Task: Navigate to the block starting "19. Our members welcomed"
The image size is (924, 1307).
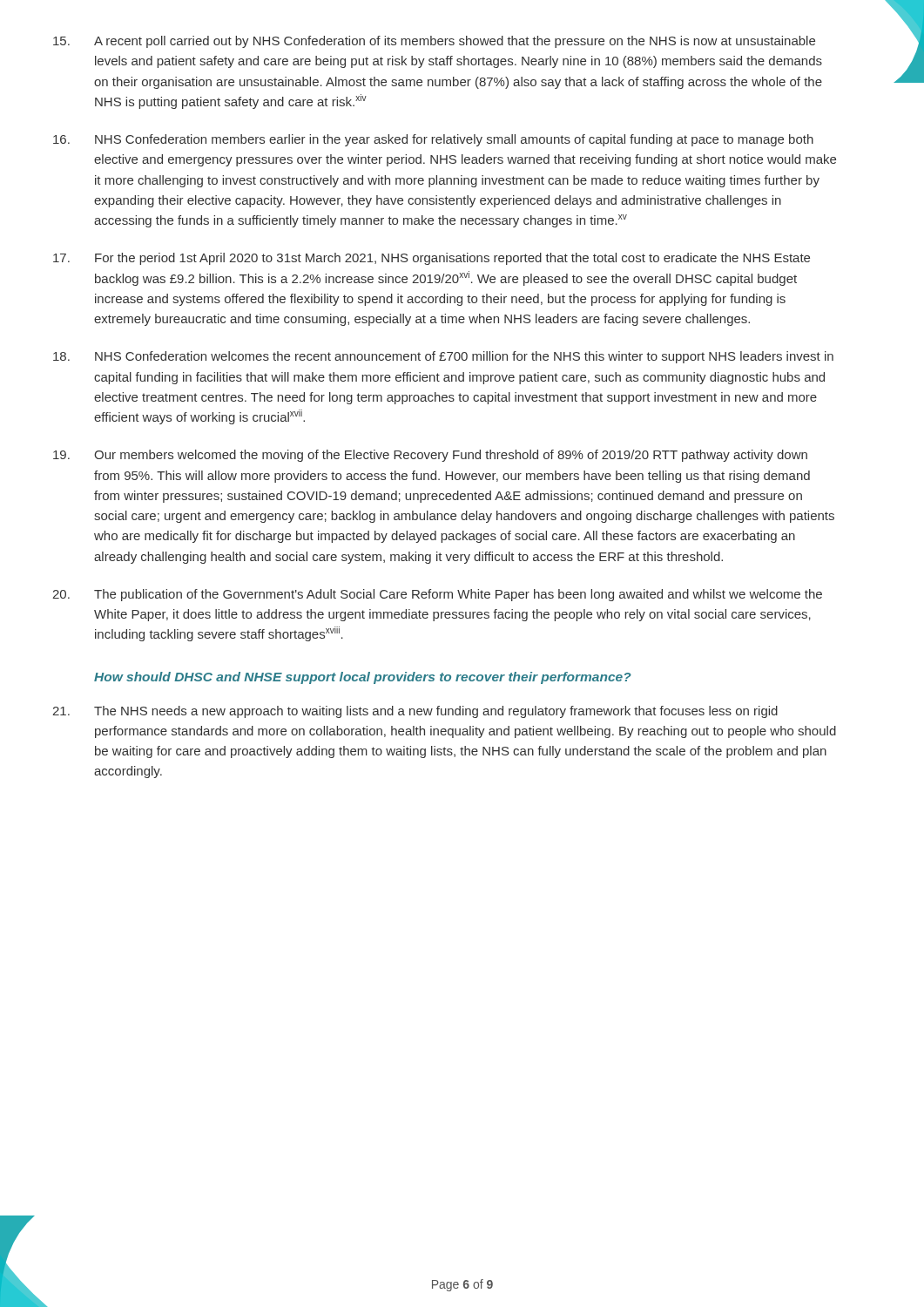Action: 445,505
